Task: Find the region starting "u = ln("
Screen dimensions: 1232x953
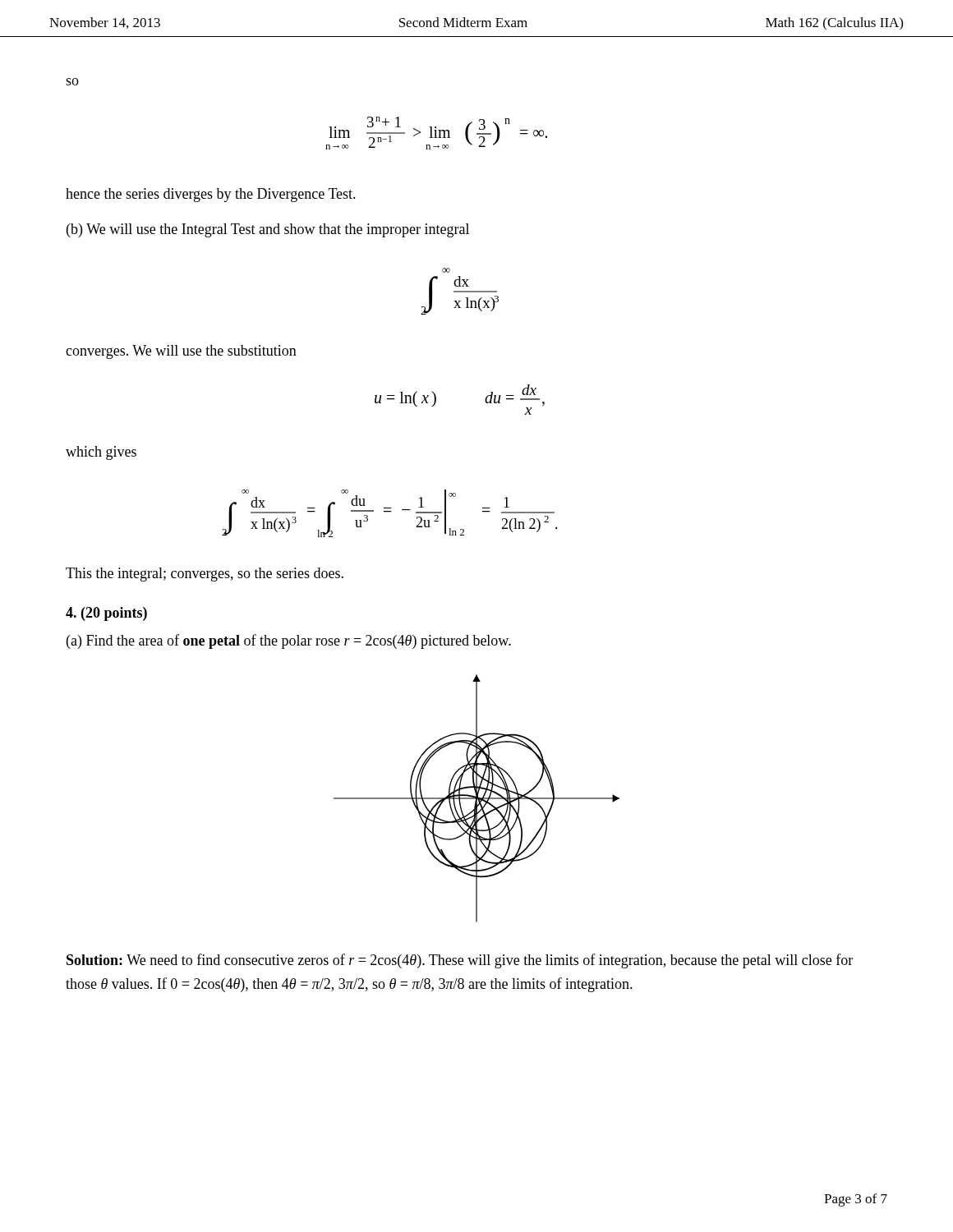Action: coord(476,400)
